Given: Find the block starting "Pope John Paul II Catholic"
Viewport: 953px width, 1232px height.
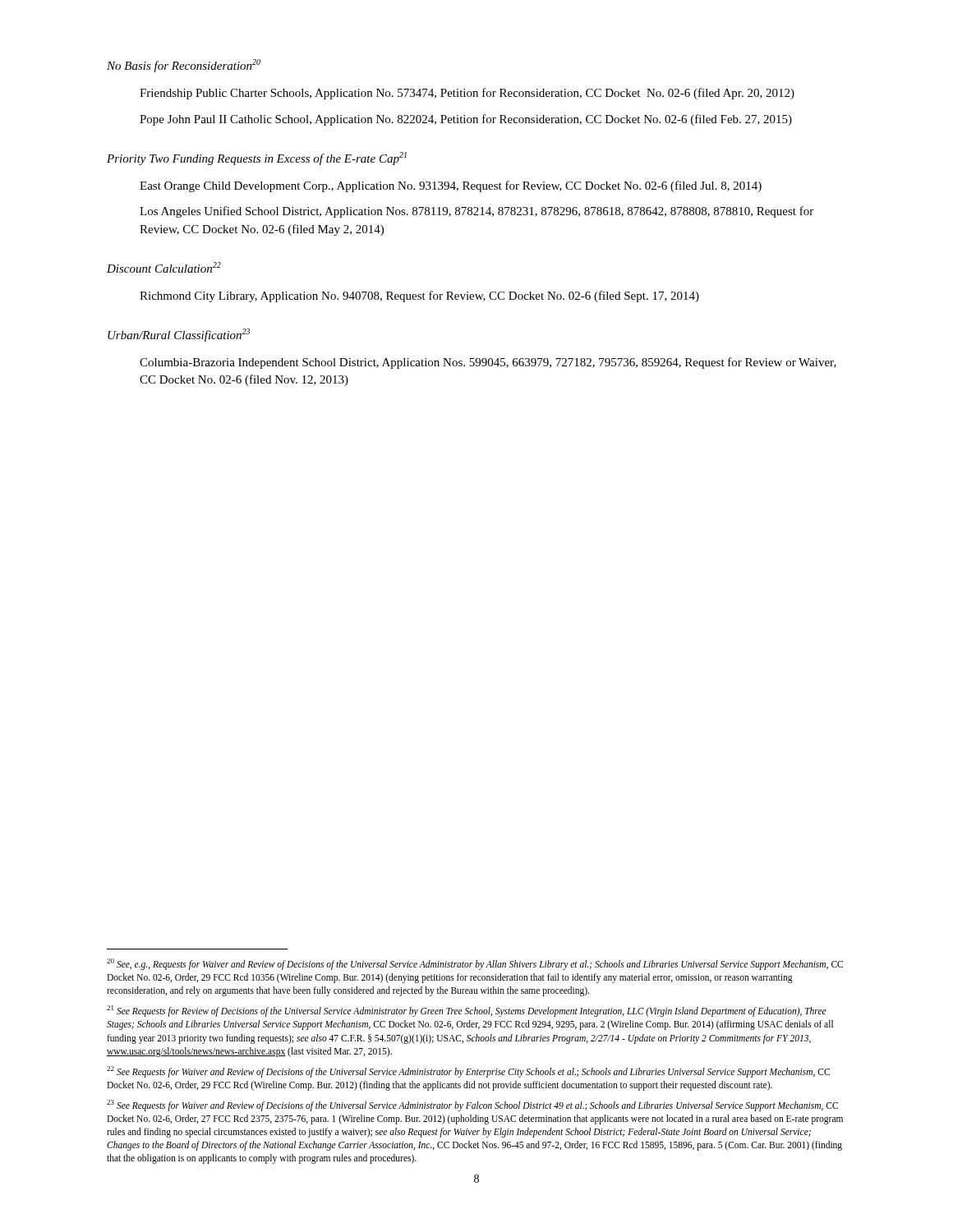Looking at the screenshot, I should (x=466, y=119).
